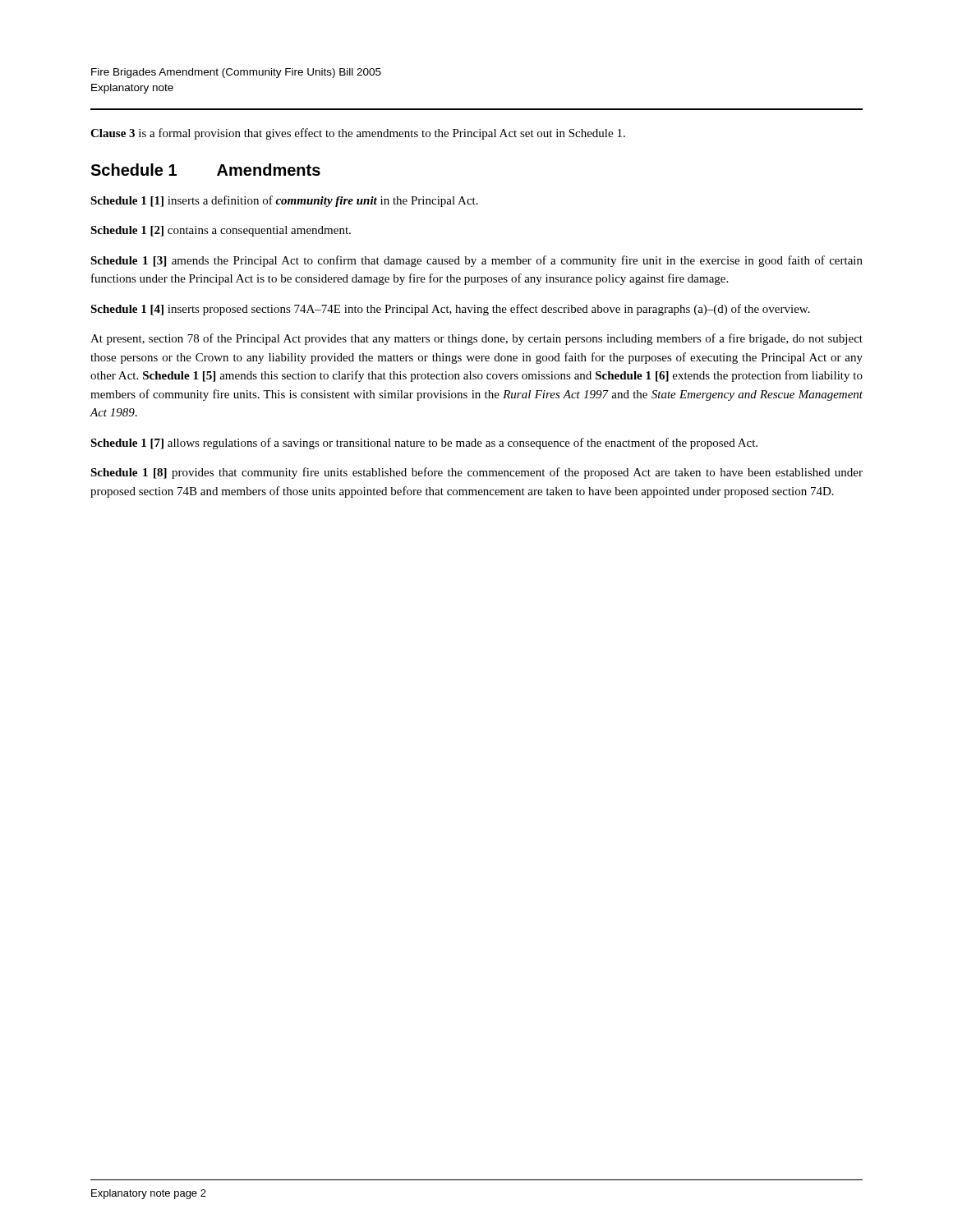Viewport: 953px width, 1232px height.
Task: Find the block on this page that starts "Schedule 1 [7] allows"
Action: pos(424,442)
